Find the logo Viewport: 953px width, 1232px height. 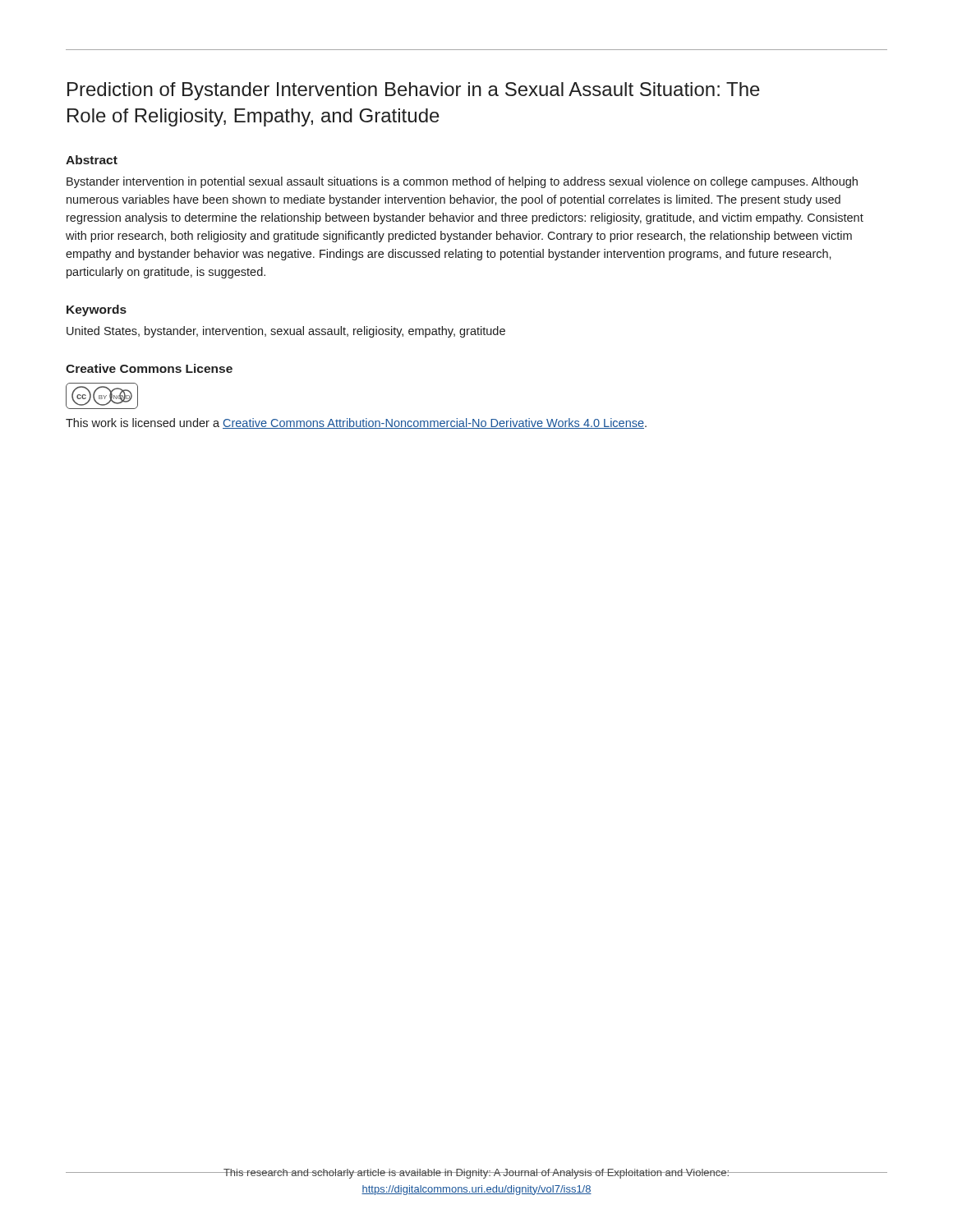coord(476,396)
